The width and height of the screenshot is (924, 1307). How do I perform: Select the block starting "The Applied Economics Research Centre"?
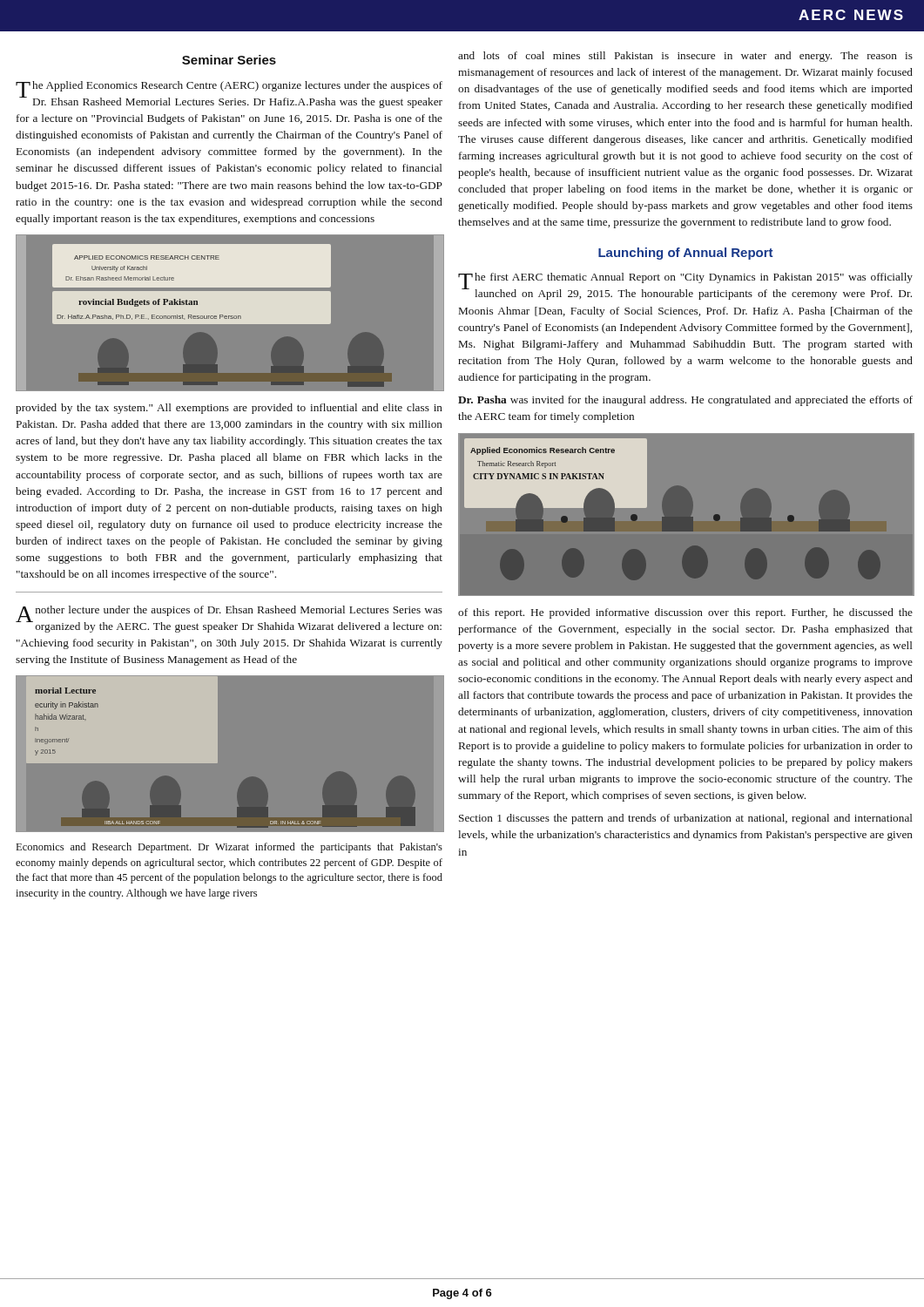229,151
